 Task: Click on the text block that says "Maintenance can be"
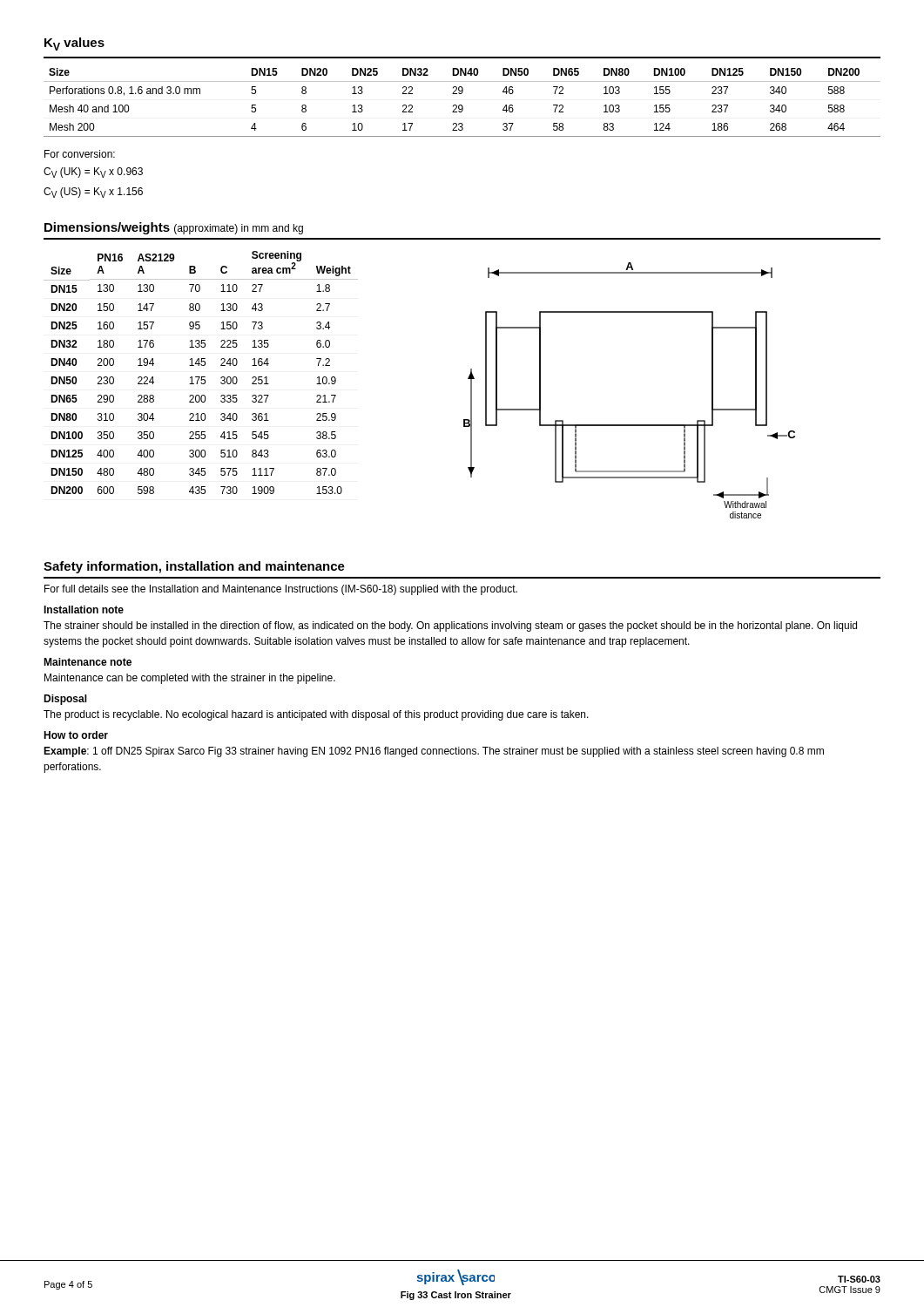coord(190,678)
